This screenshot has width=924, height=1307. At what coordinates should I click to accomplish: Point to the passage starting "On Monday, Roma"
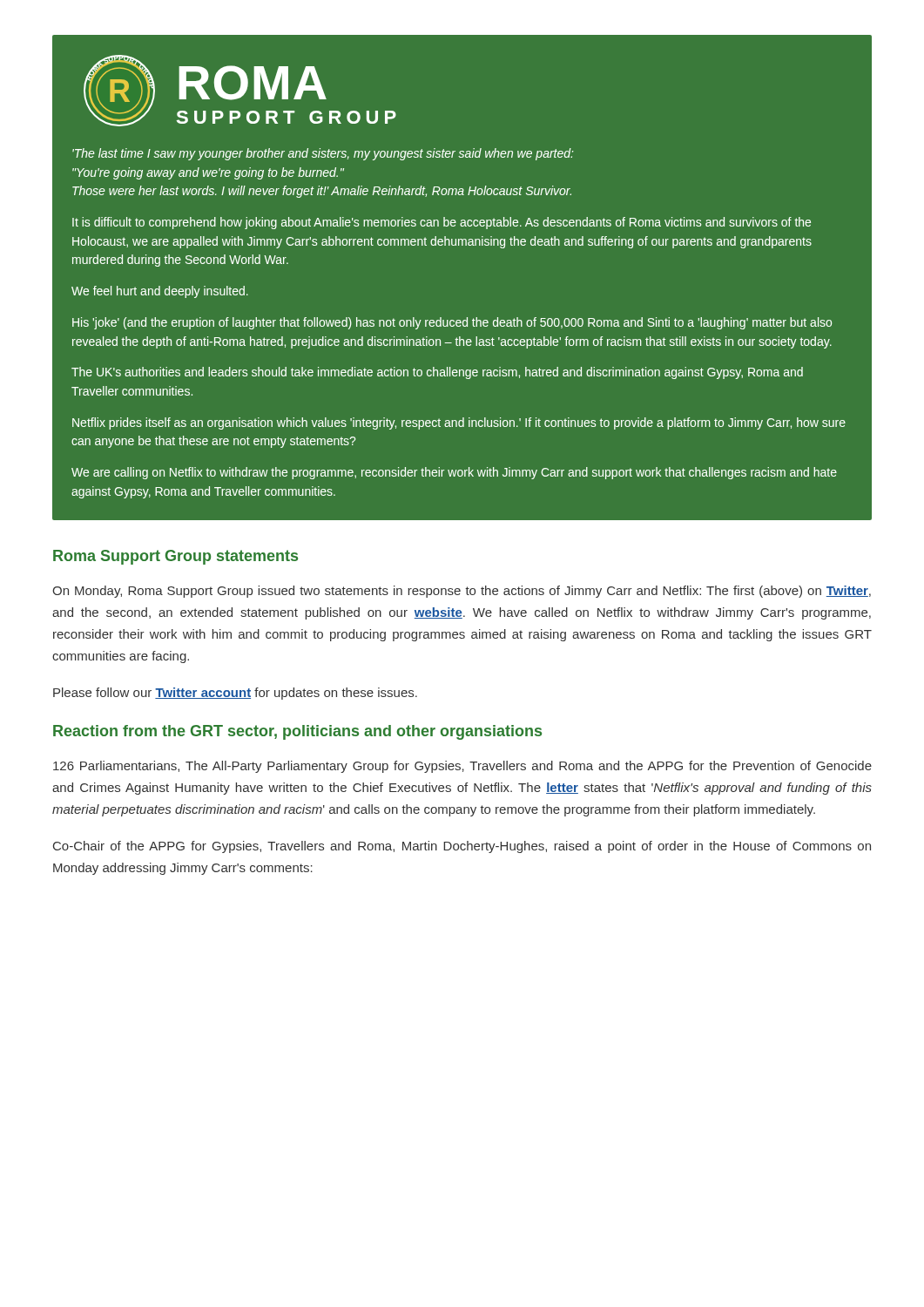(462, 623)
